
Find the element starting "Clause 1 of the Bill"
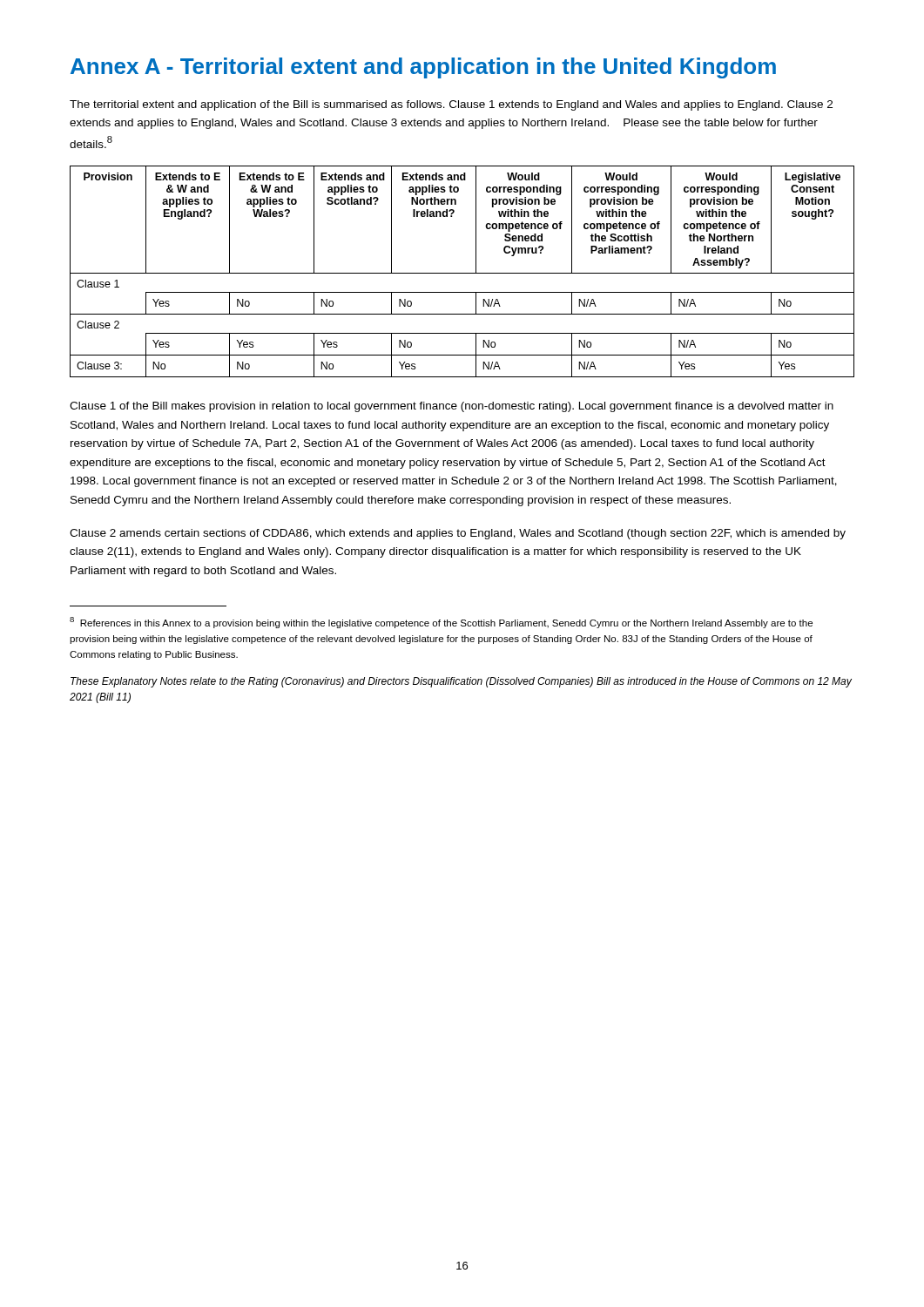pyautogui.click(x=453, y=453)
